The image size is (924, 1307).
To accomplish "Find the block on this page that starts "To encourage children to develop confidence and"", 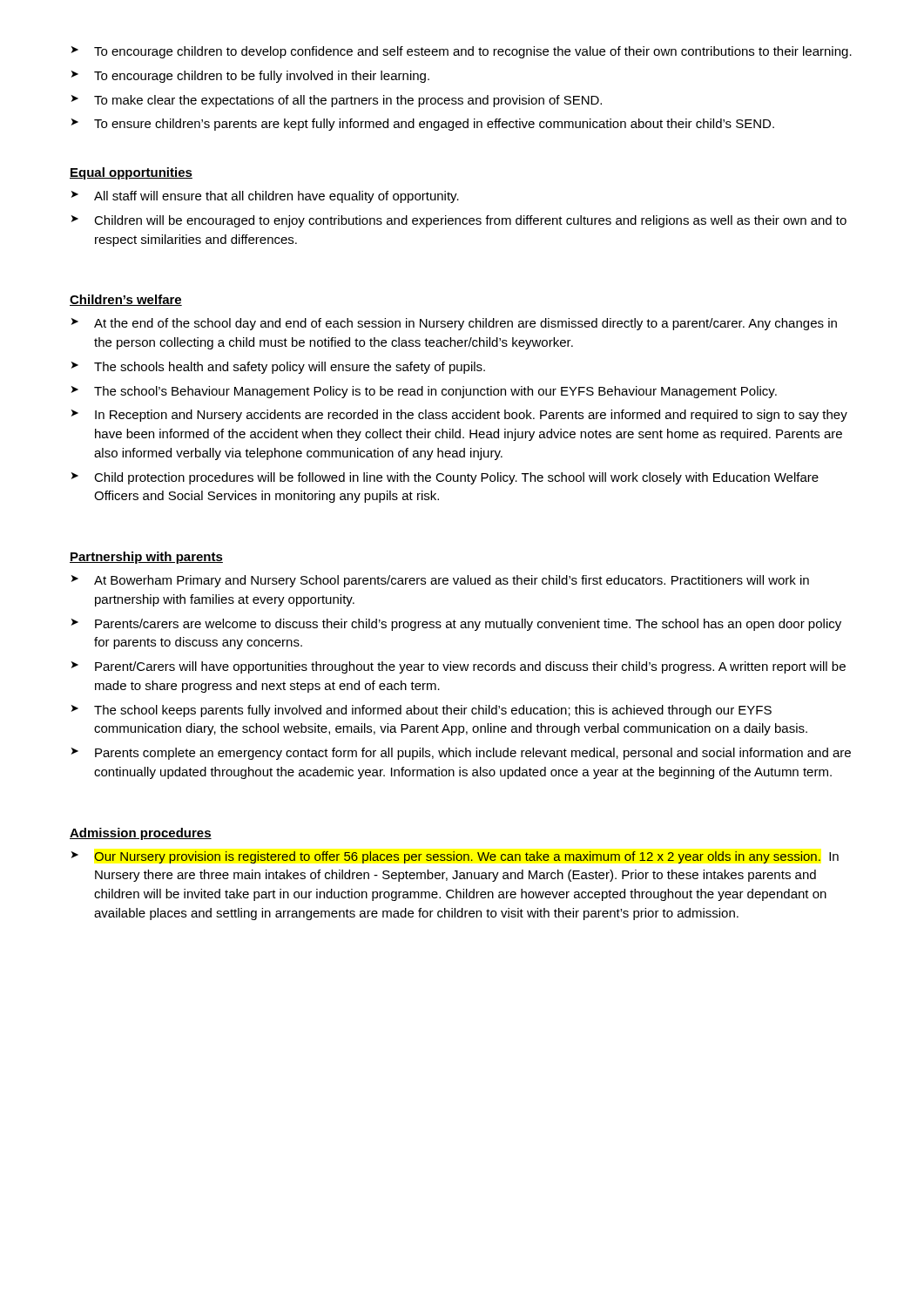I will pyautogui.click(x=462, y=88).
